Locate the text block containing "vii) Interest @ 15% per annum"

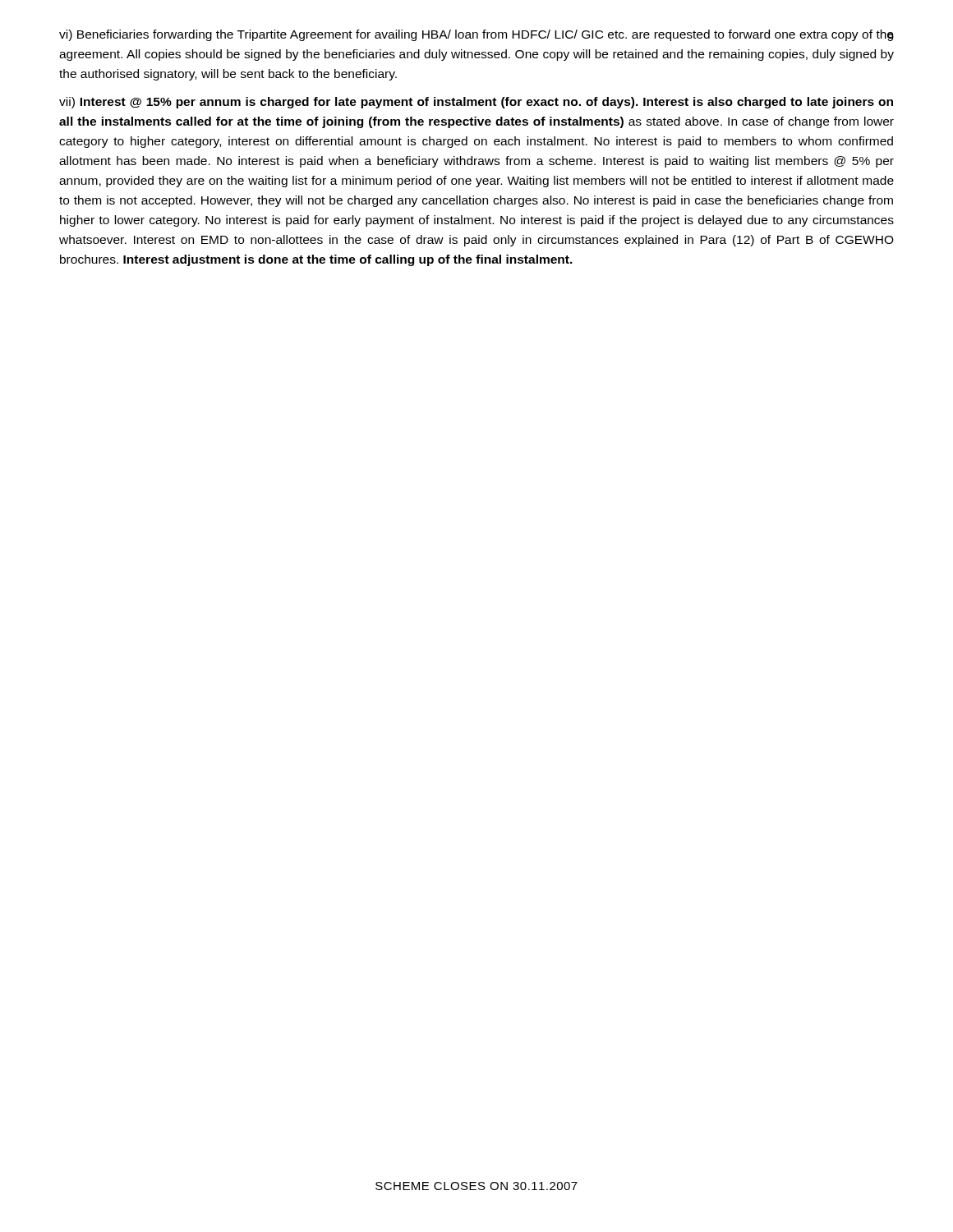click(476, 181)
